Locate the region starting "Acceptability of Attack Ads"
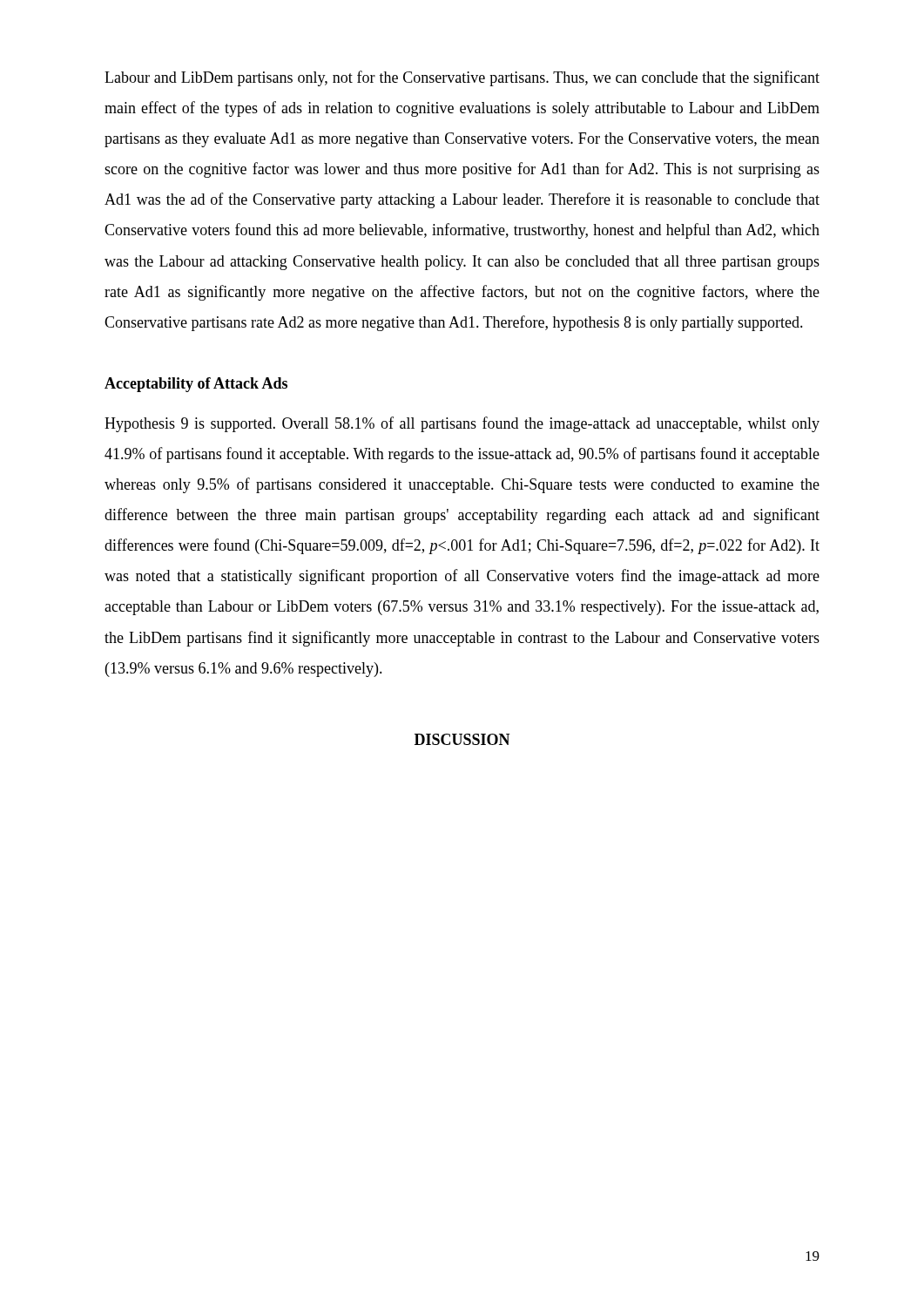Screen dimensions: 1307x924 (x=196, y=383)
